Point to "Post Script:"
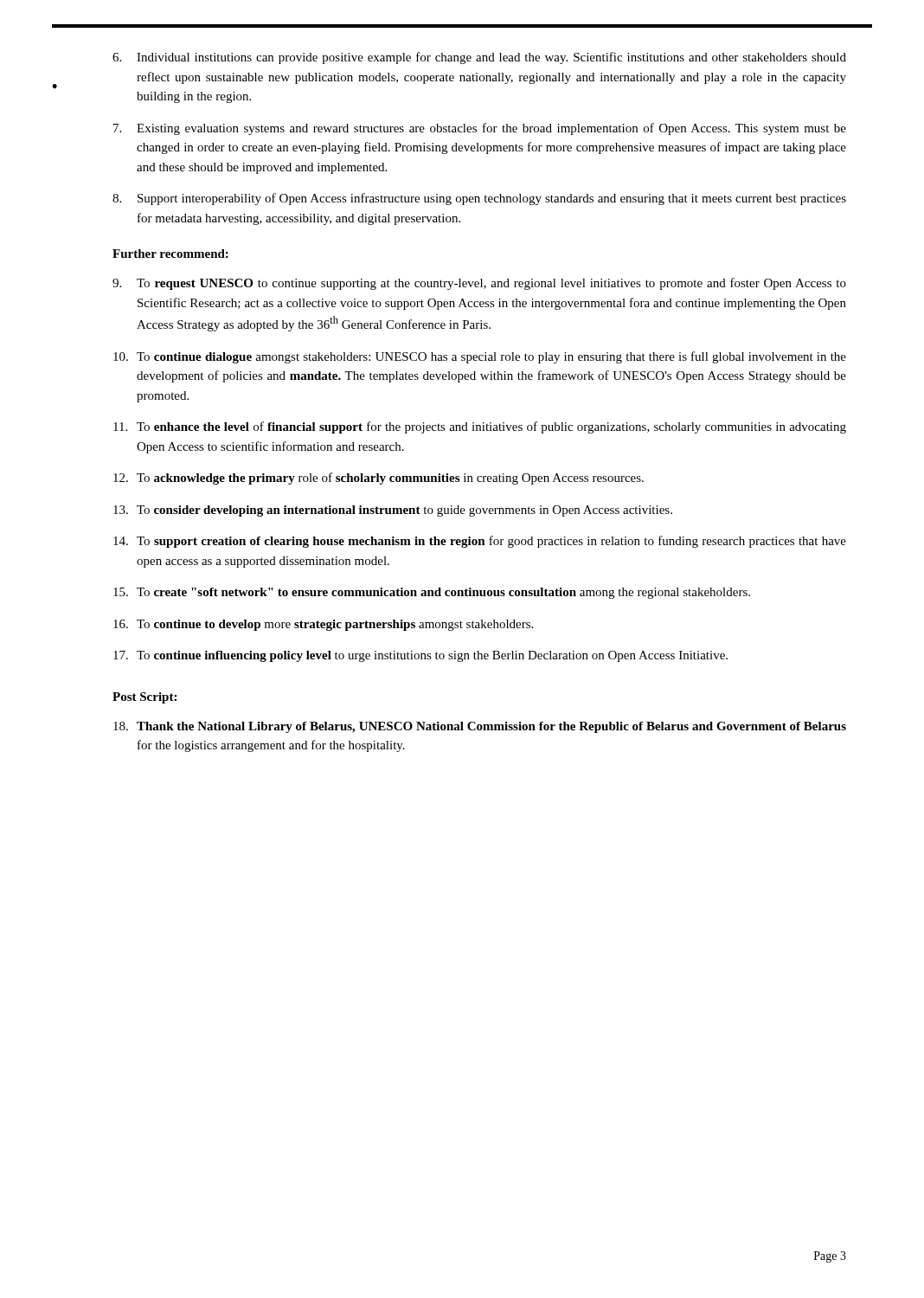Screen dimensions: 1298x924 (x=145, y=696)
